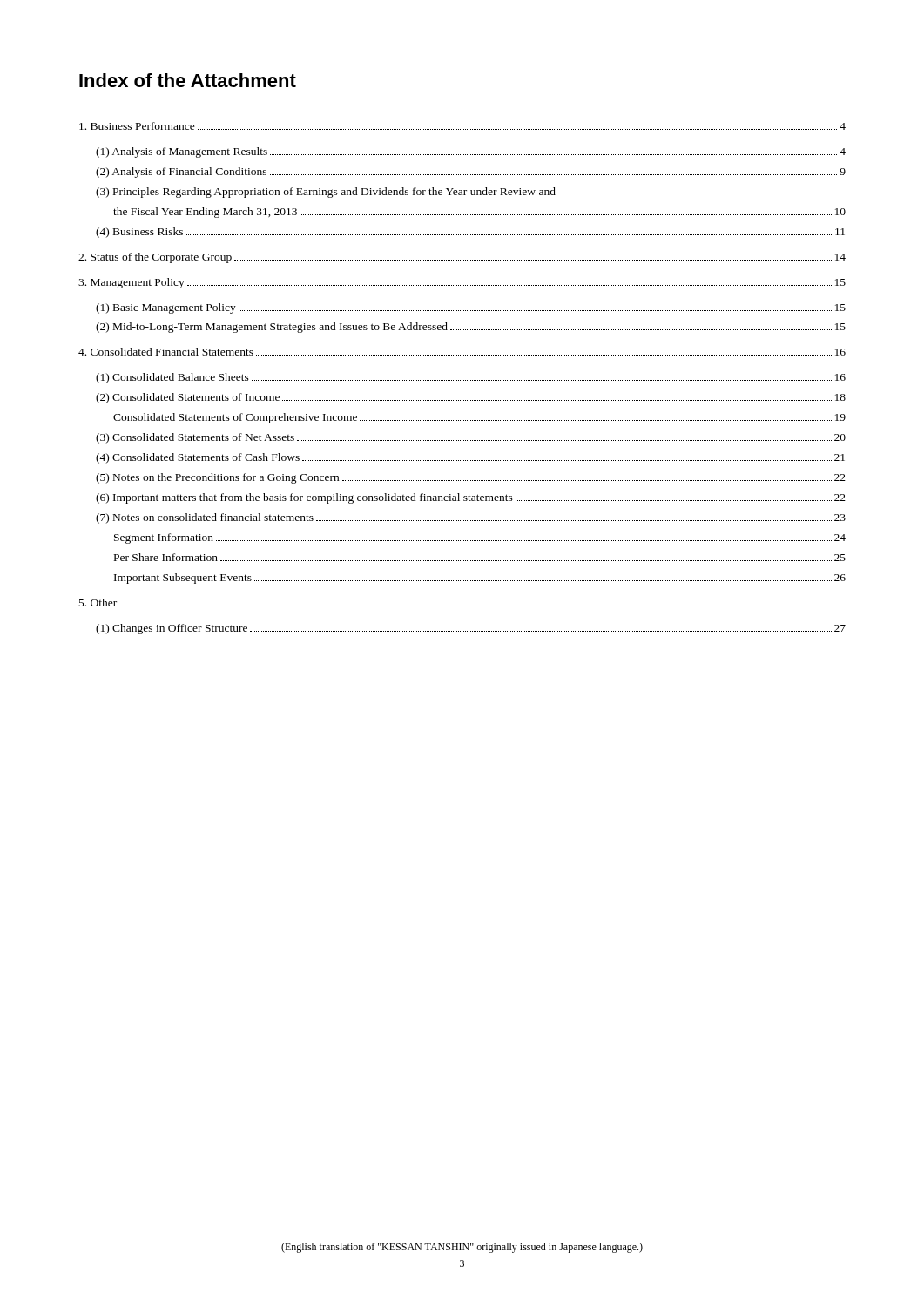Find the element starting "(1) Basic Management"
Screen dimensions: 1307x924
click(x=471, y=308)
